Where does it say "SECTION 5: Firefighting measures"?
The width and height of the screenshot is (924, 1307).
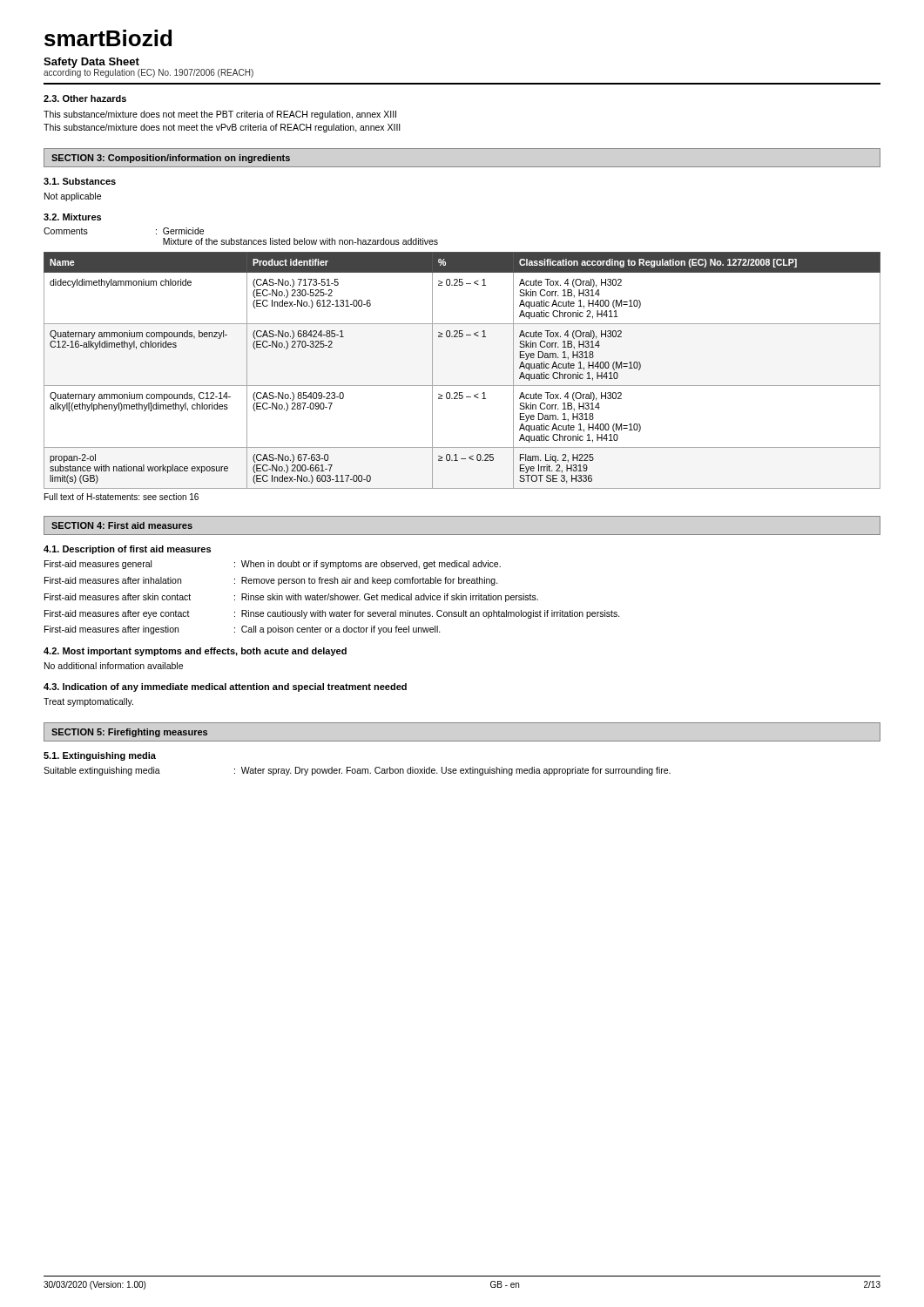130,732
